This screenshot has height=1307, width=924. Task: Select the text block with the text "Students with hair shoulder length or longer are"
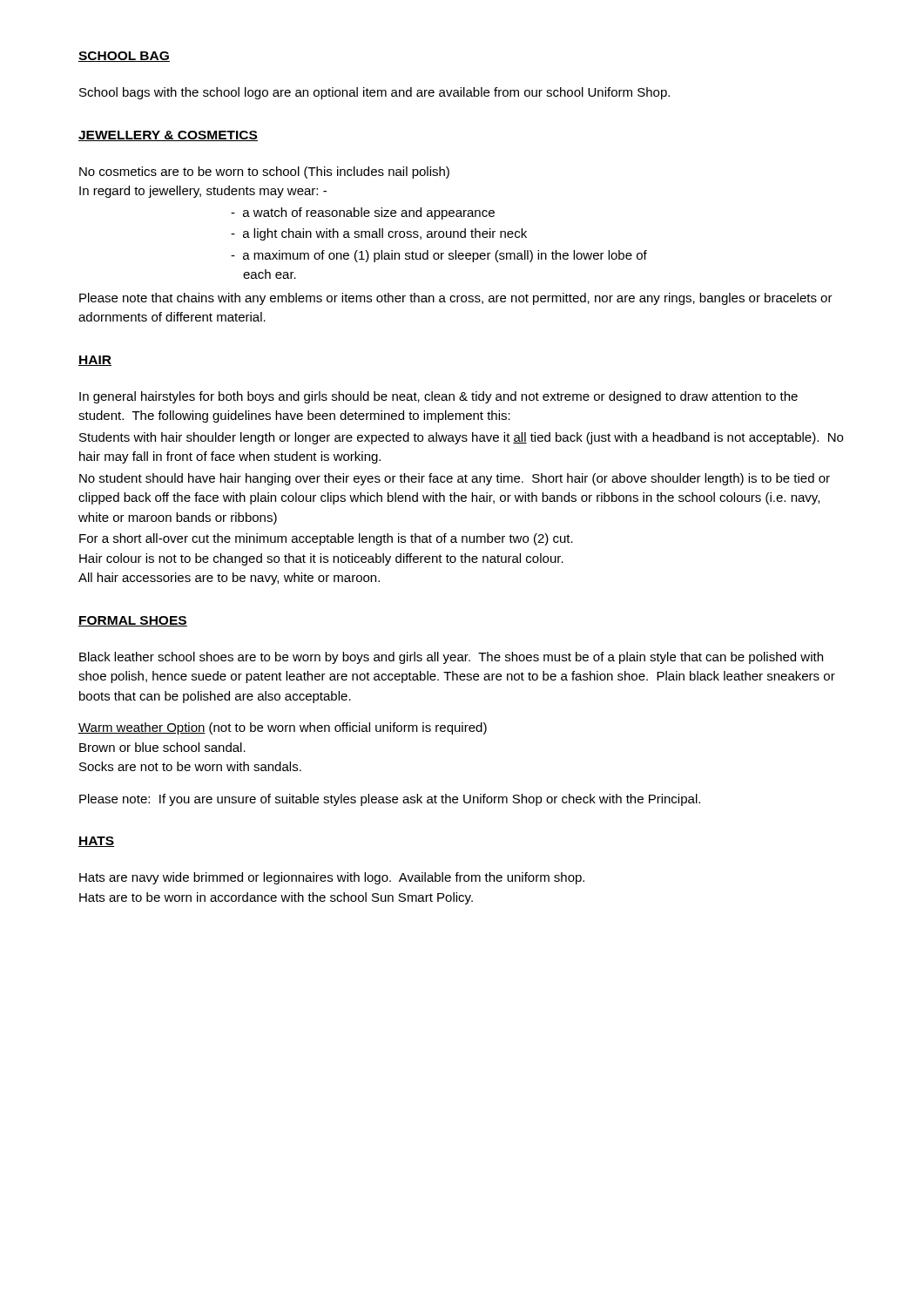[x=461, y=446]
